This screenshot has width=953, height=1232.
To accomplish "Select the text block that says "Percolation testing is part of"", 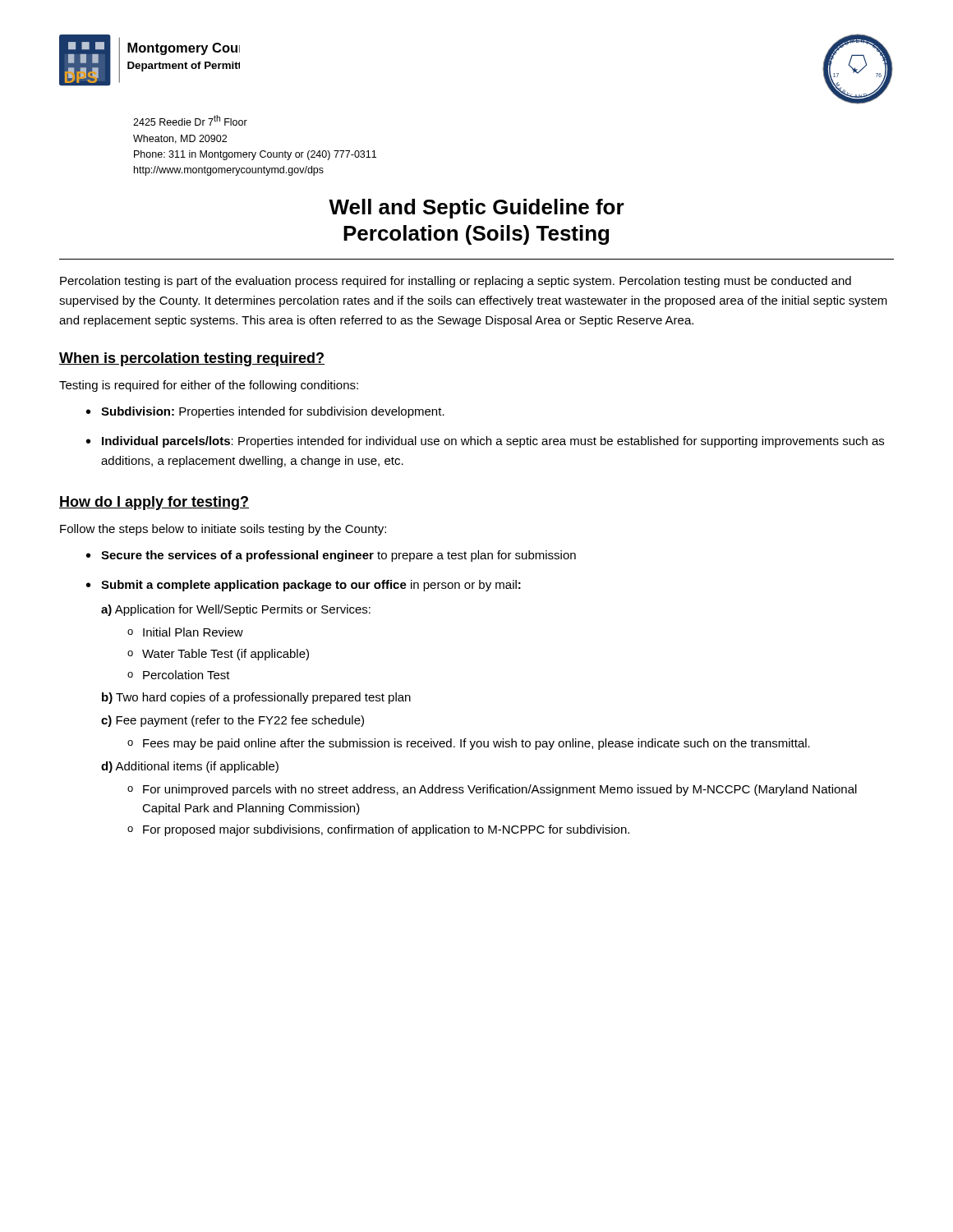I will tap(473, 300).
